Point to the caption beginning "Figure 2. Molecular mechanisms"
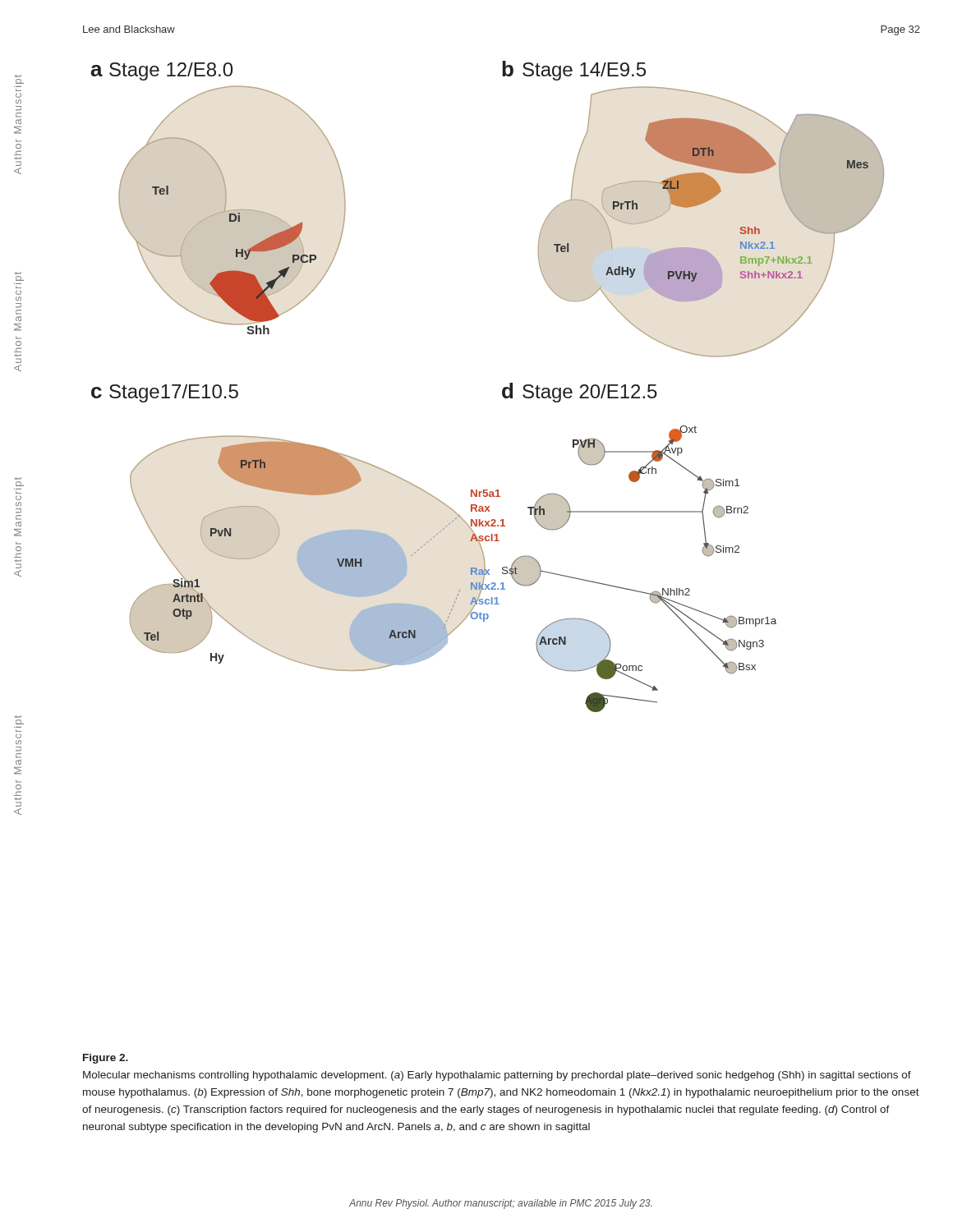Screen dimensions: 1232x953 point(500,1092)
